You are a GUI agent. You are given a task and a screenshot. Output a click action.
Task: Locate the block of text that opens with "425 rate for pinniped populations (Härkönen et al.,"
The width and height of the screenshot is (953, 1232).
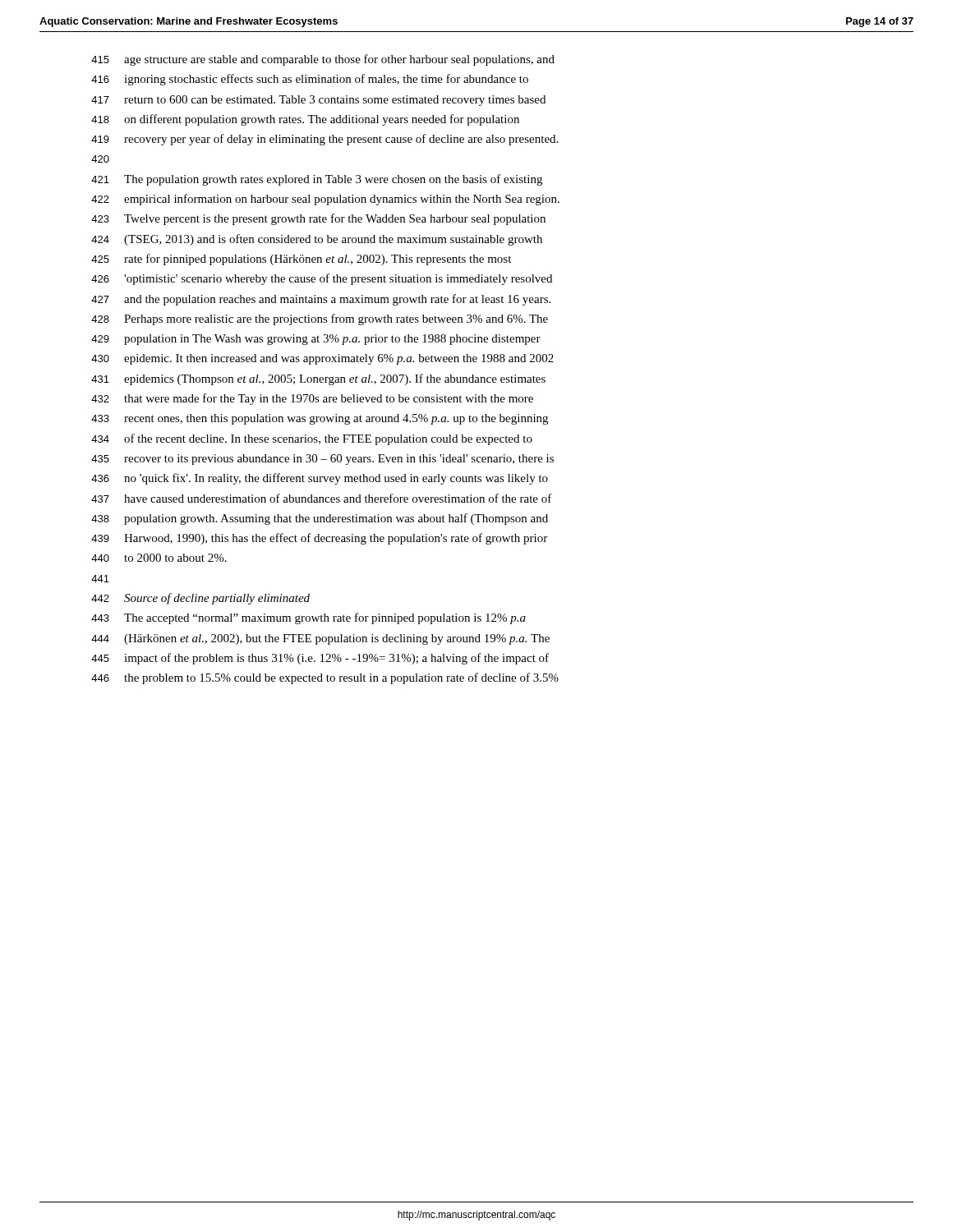tap(491, 259)
